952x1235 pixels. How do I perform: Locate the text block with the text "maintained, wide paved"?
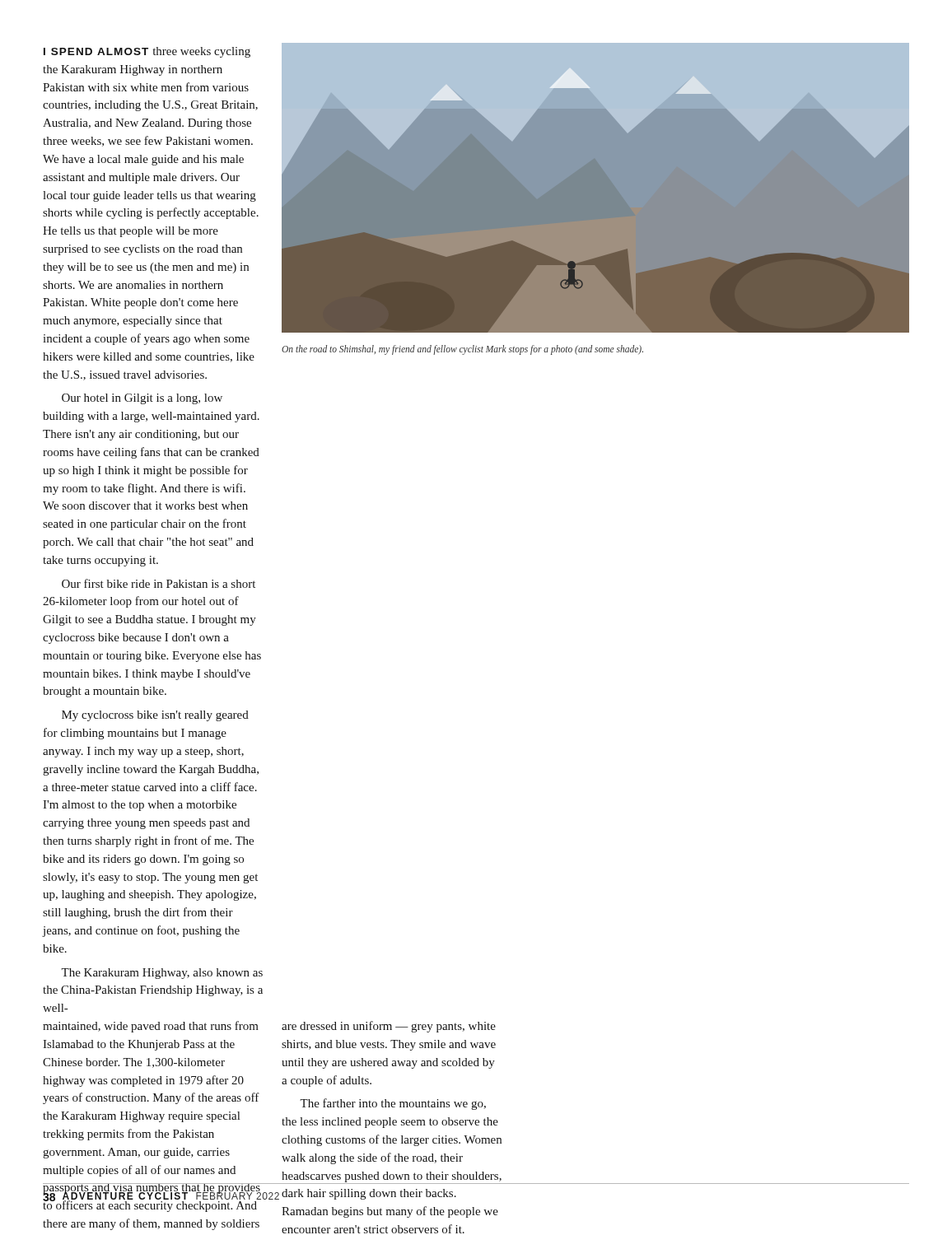[x=153, y=1126]
